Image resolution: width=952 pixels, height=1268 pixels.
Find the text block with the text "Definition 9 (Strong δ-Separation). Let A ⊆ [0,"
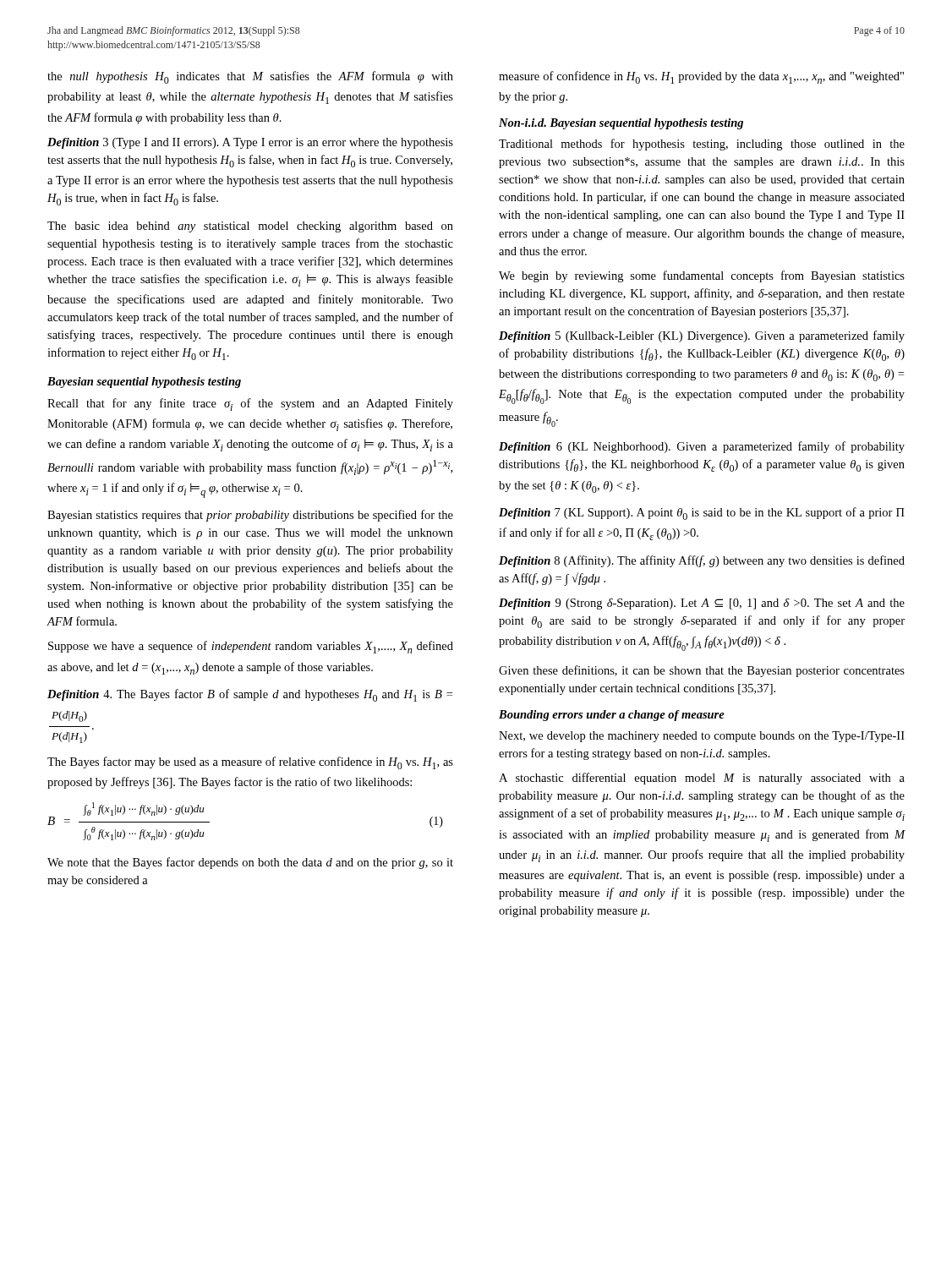pyautogui.click(x=702, y=625)
